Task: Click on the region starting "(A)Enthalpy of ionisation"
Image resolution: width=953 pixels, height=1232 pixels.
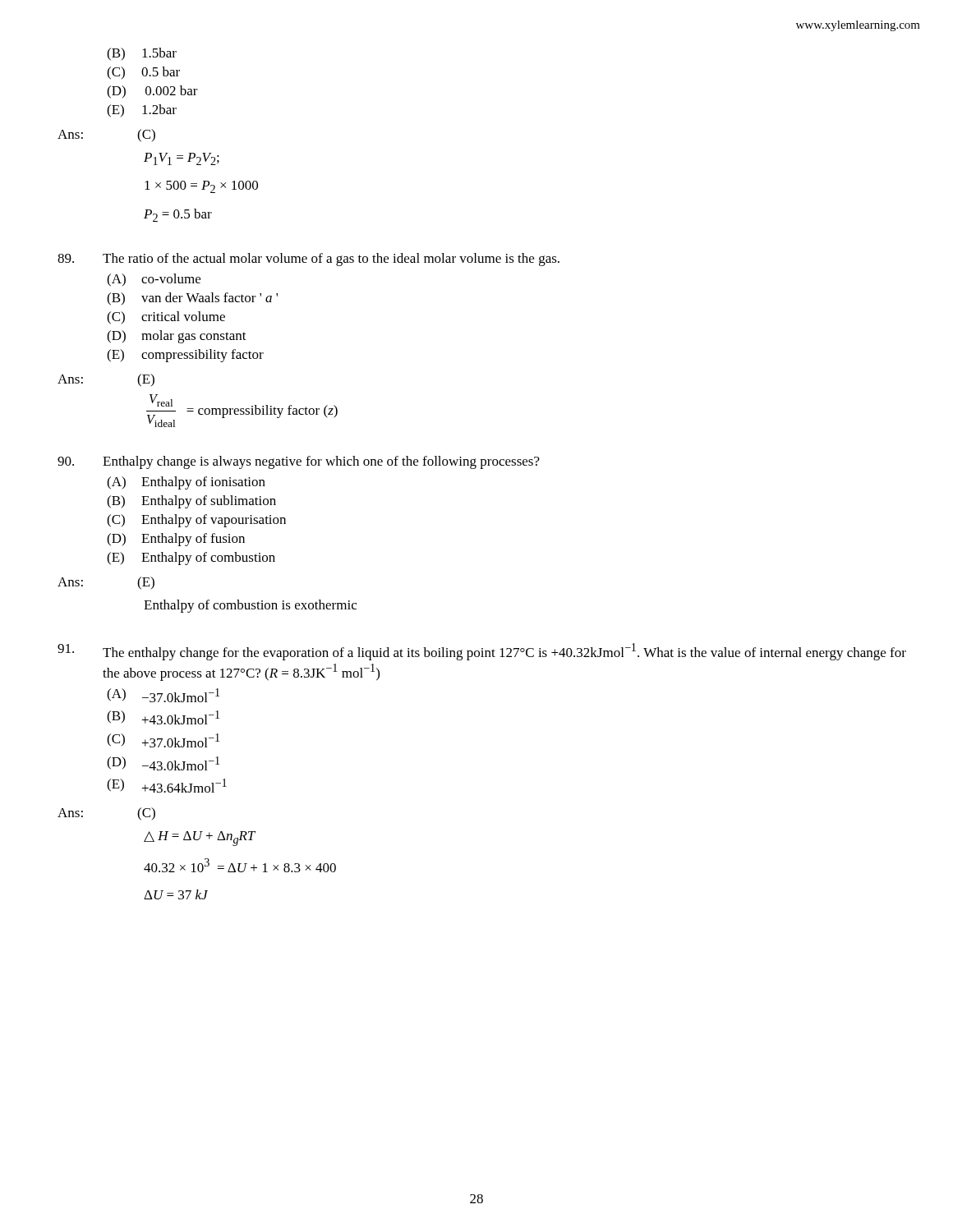Action: click(x=186, y=482)
